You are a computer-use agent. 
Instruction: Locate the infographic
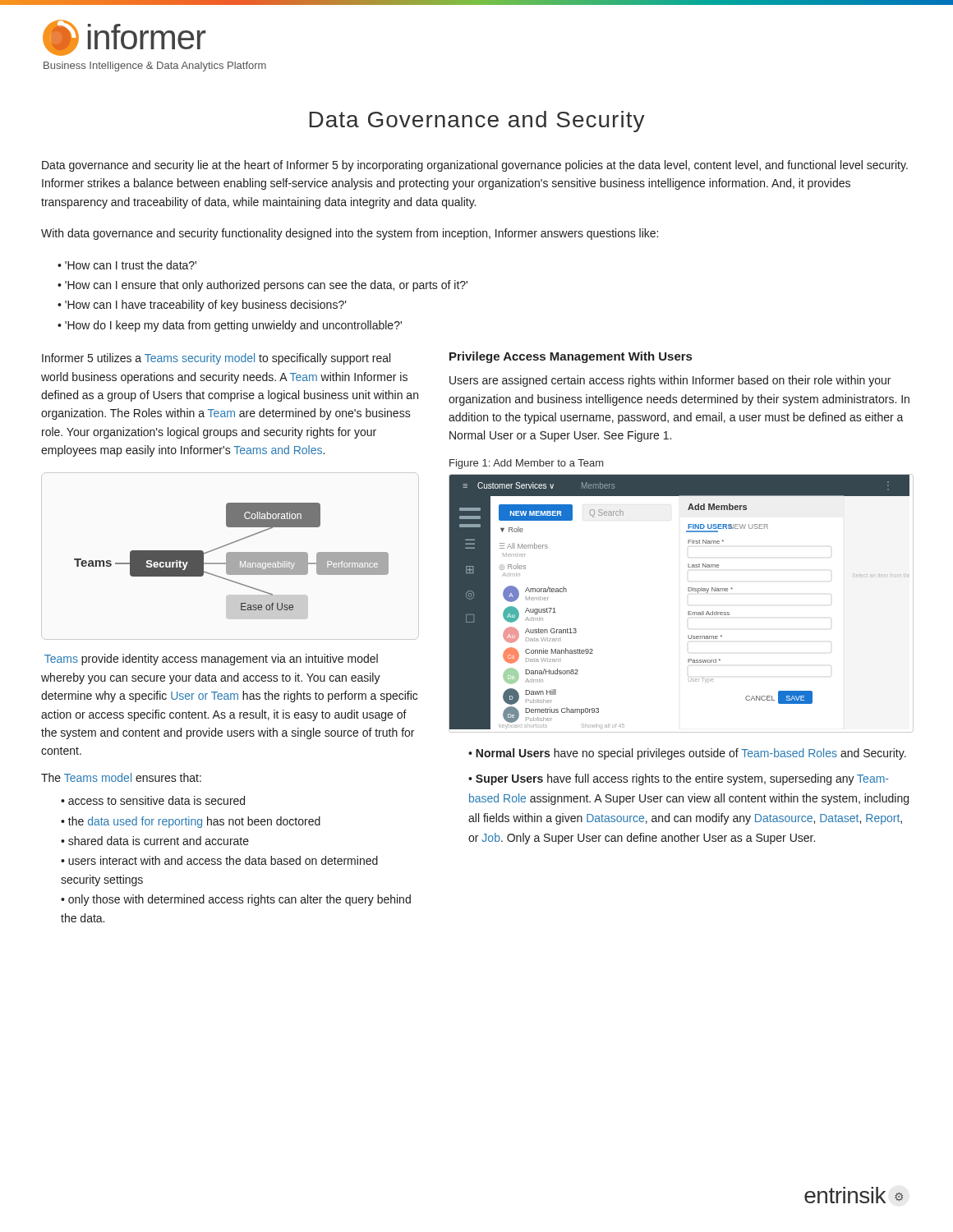[230, 556]
